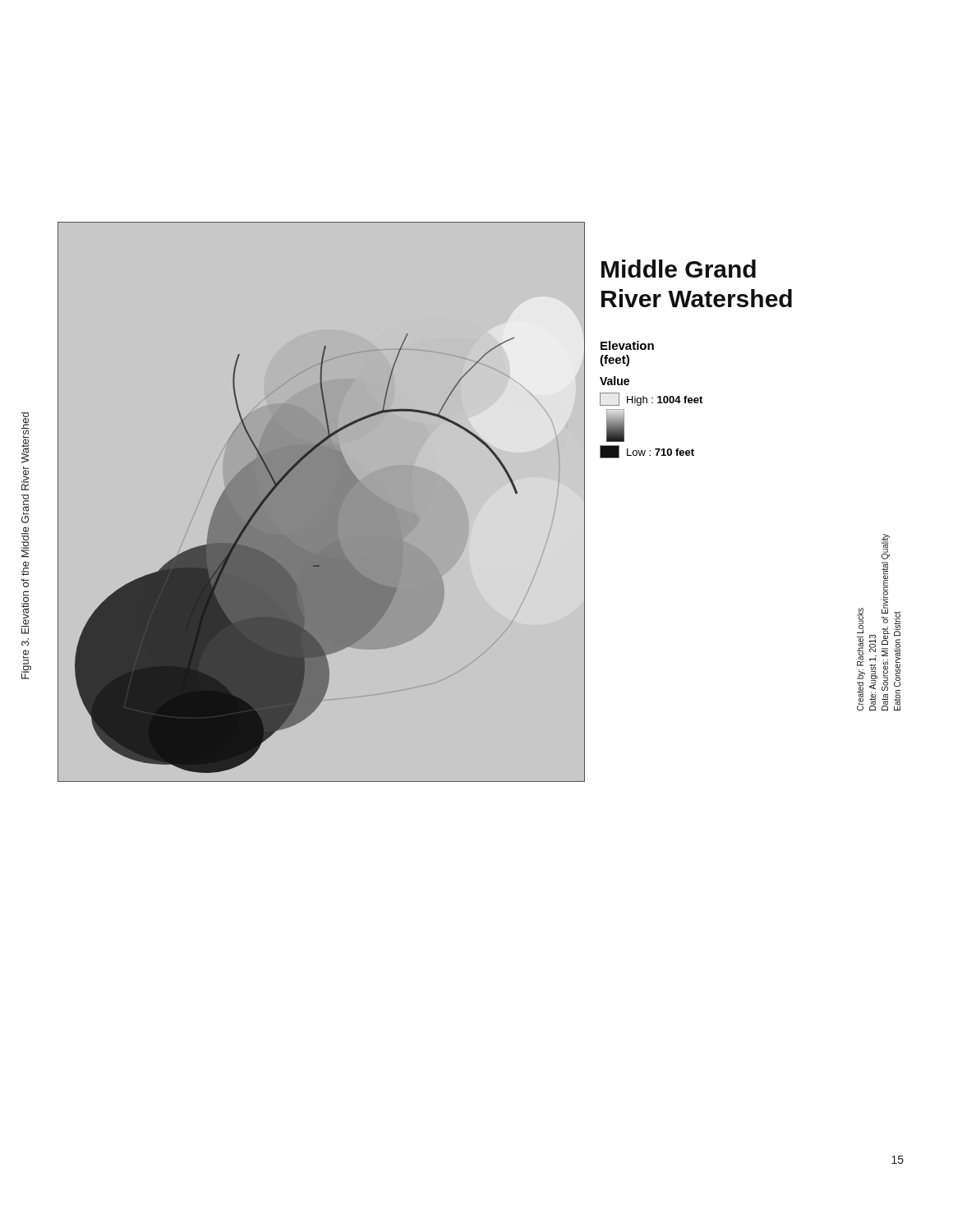Locate the title that reads "Middle GrandRiver Watershed"
The width and height of the screenshot is (953, 1232).
pos(697,284)
